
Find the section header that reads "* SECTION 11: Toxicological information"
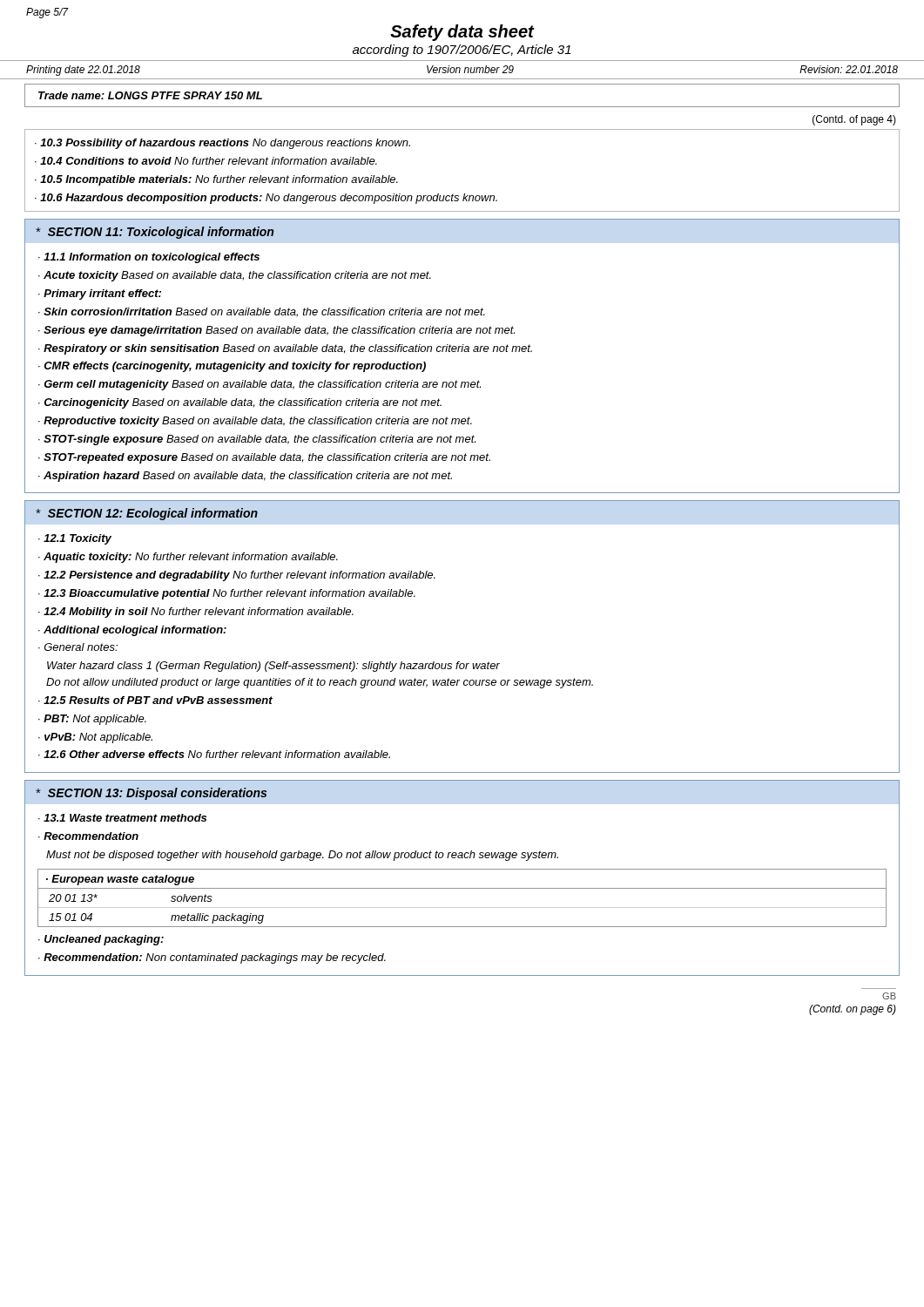point(155,232)
